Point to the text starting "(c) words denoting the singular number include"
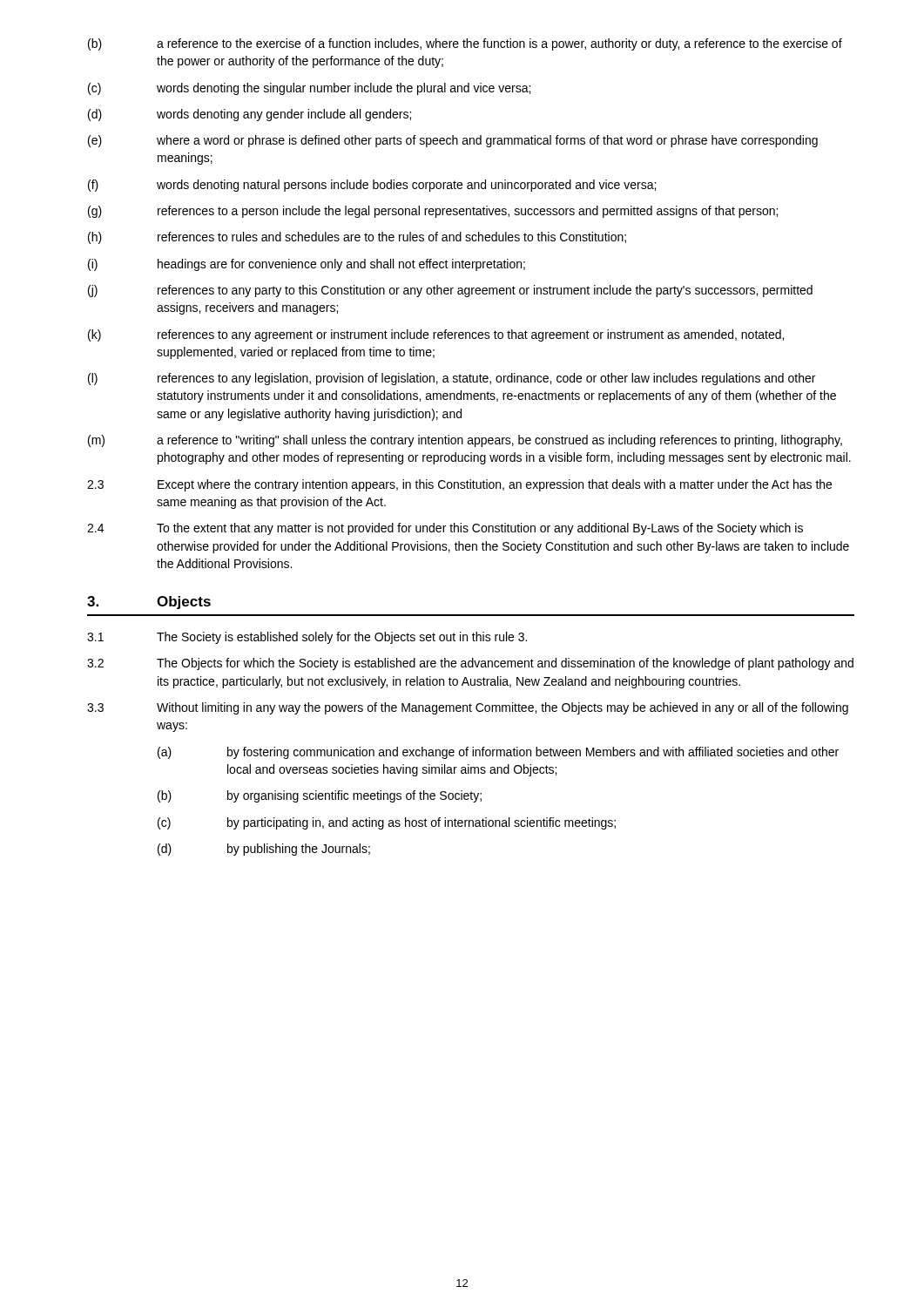Viewport: 924px width, 1307px height. coord(471,88)
